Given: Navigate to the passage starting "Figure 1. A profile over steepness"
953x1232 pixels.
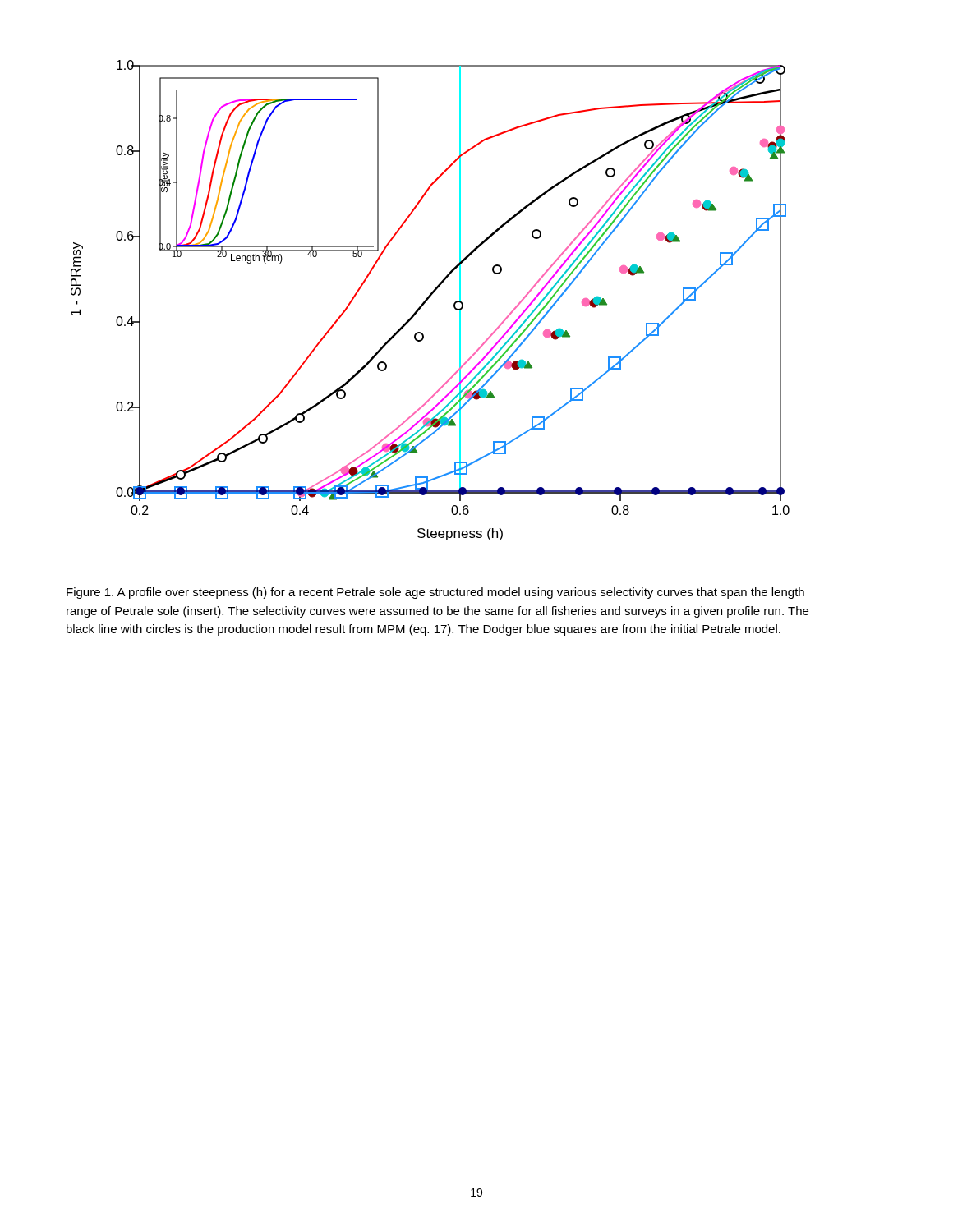Looking at the screenshot, I should (444, 611).
